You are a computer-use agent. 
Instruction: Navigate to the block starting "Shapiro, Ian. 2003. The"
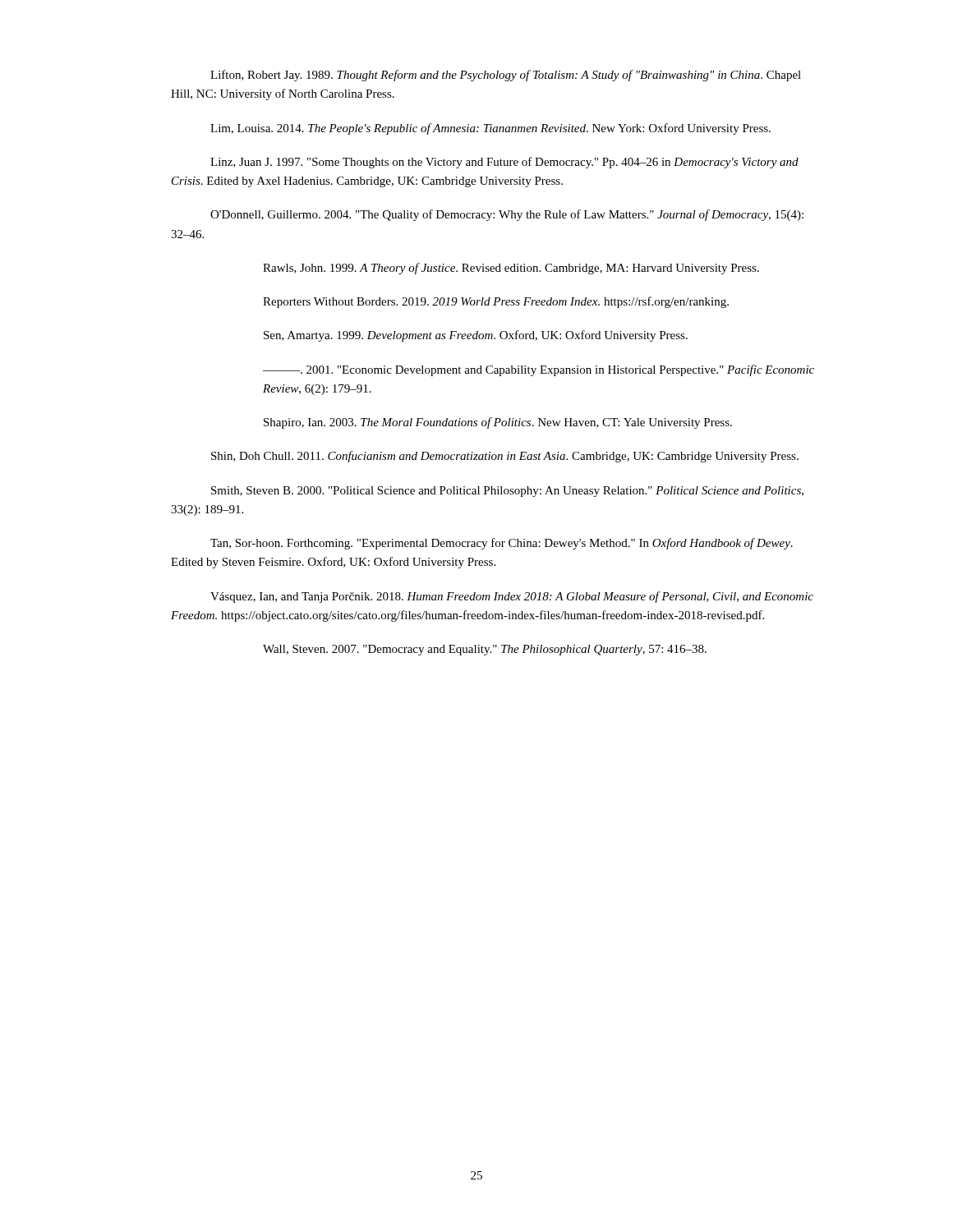pyautogui.click(x=542, y=423)
